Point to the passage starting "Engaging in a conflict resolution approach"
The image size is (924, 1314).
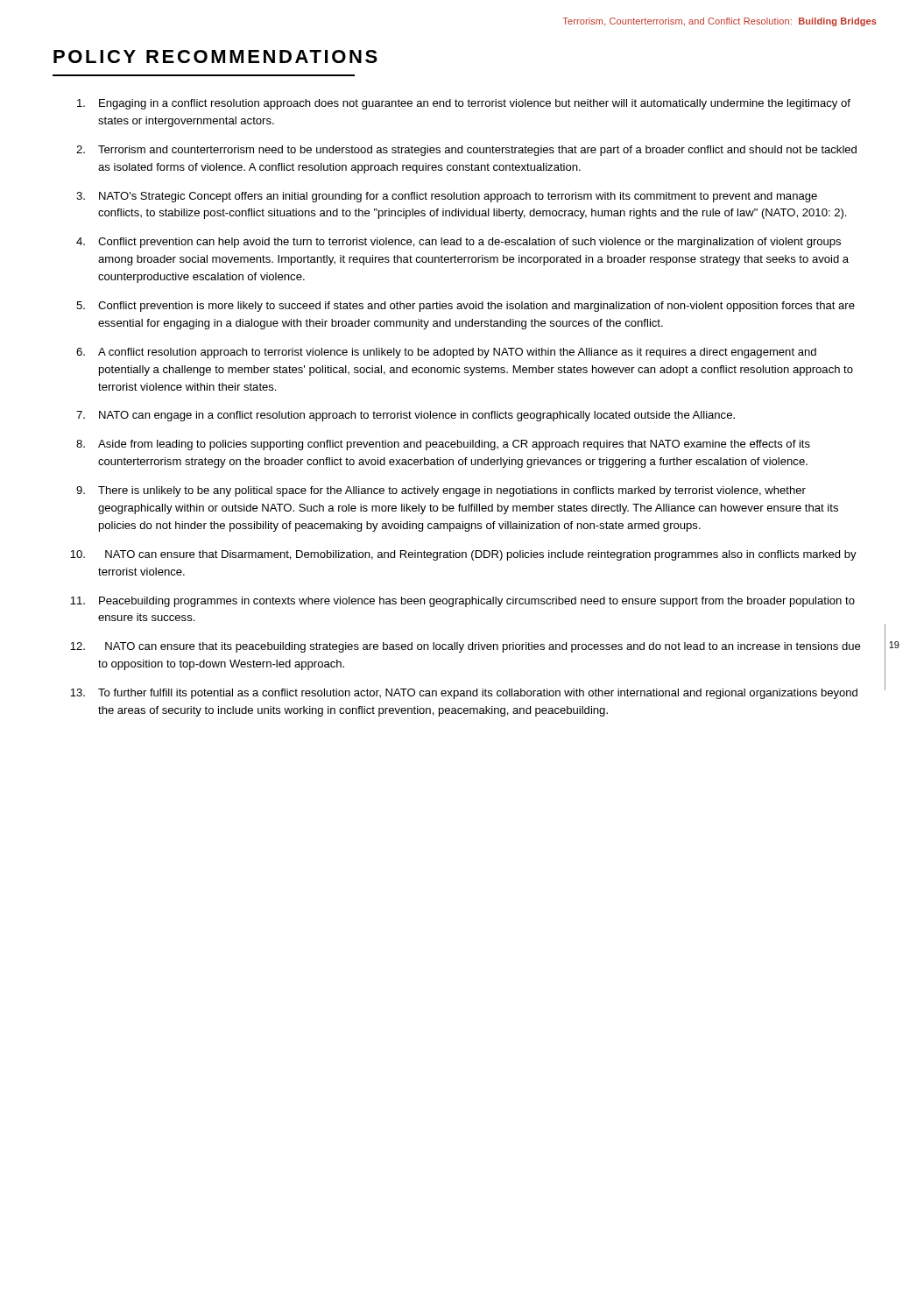458,112
